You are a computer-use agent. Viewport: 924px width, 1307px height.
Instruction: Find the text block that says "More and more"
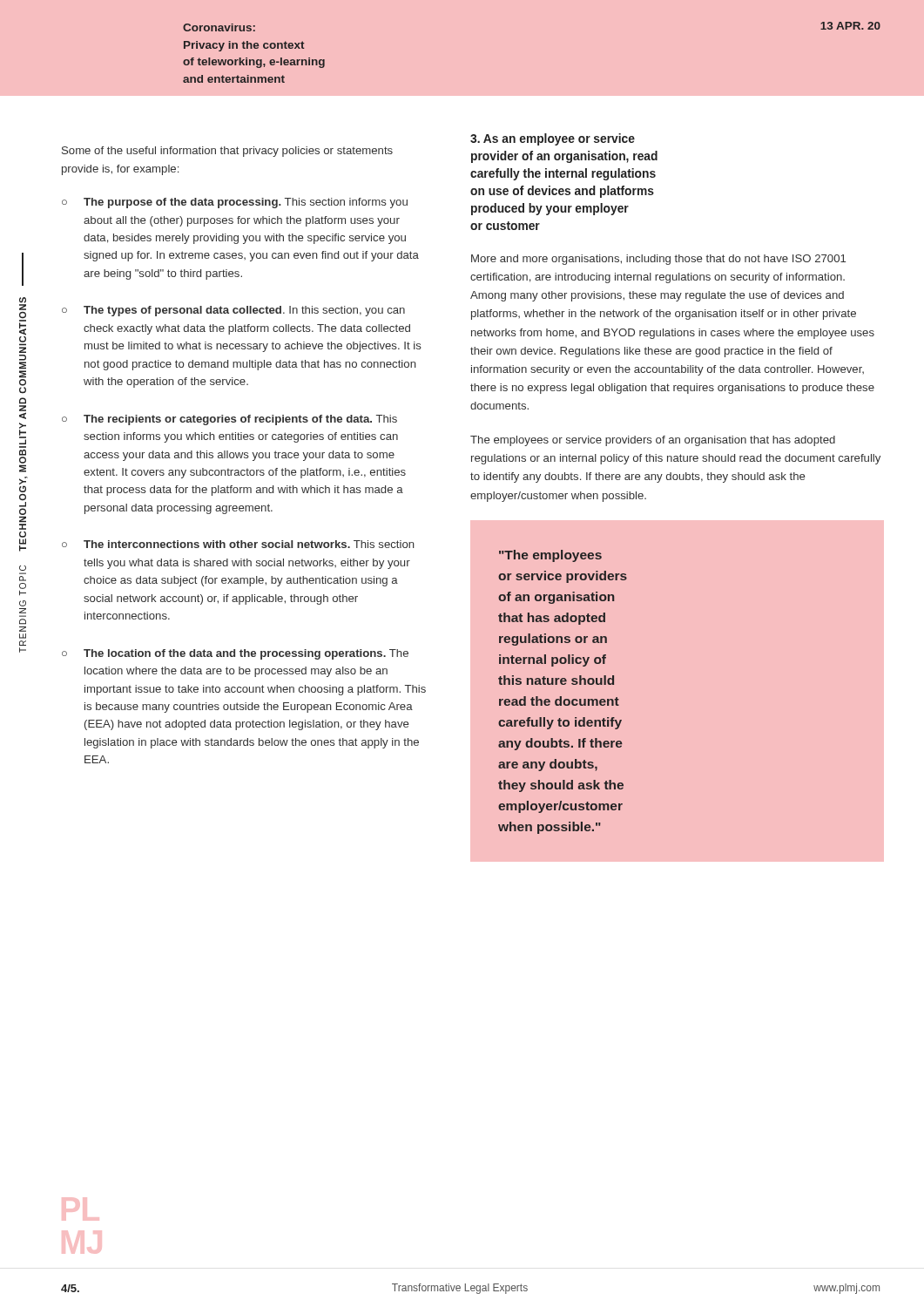tap(677, 332)
